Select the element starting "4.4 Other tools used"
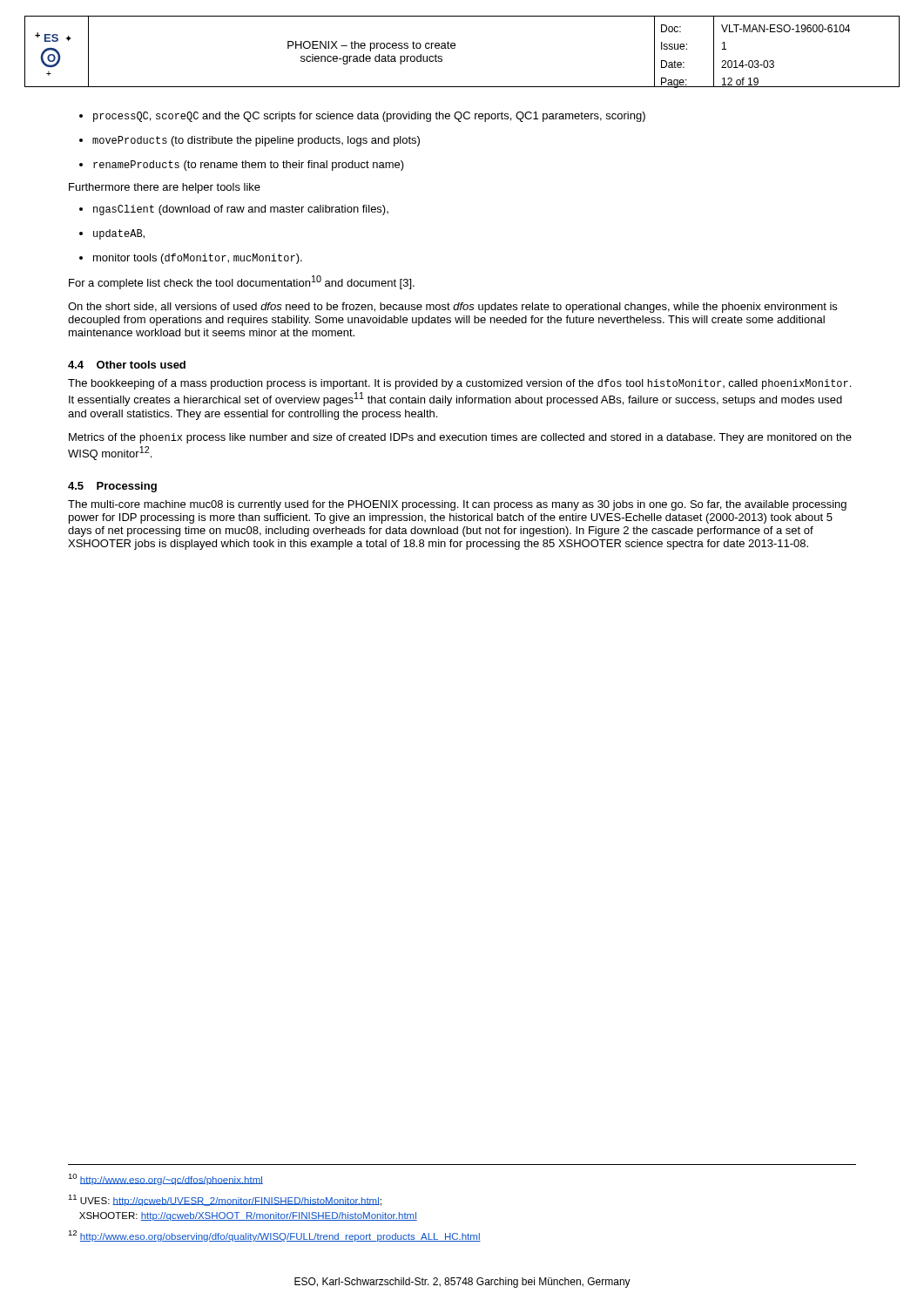924x1307 pixels. click(x=127, y=365)
